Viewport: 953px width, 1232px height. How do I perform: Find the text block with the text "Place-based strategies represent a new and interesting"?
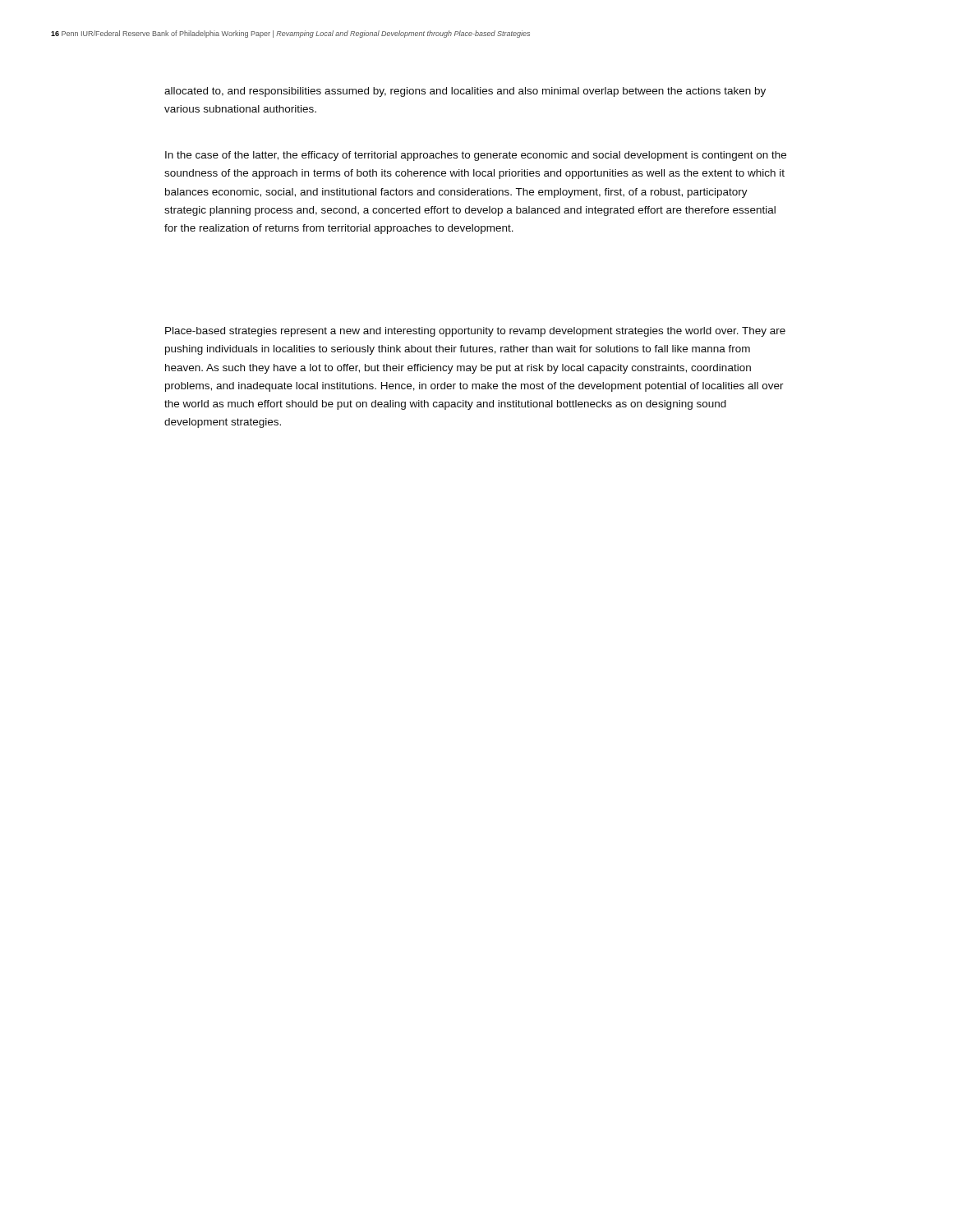pos(475,376)
